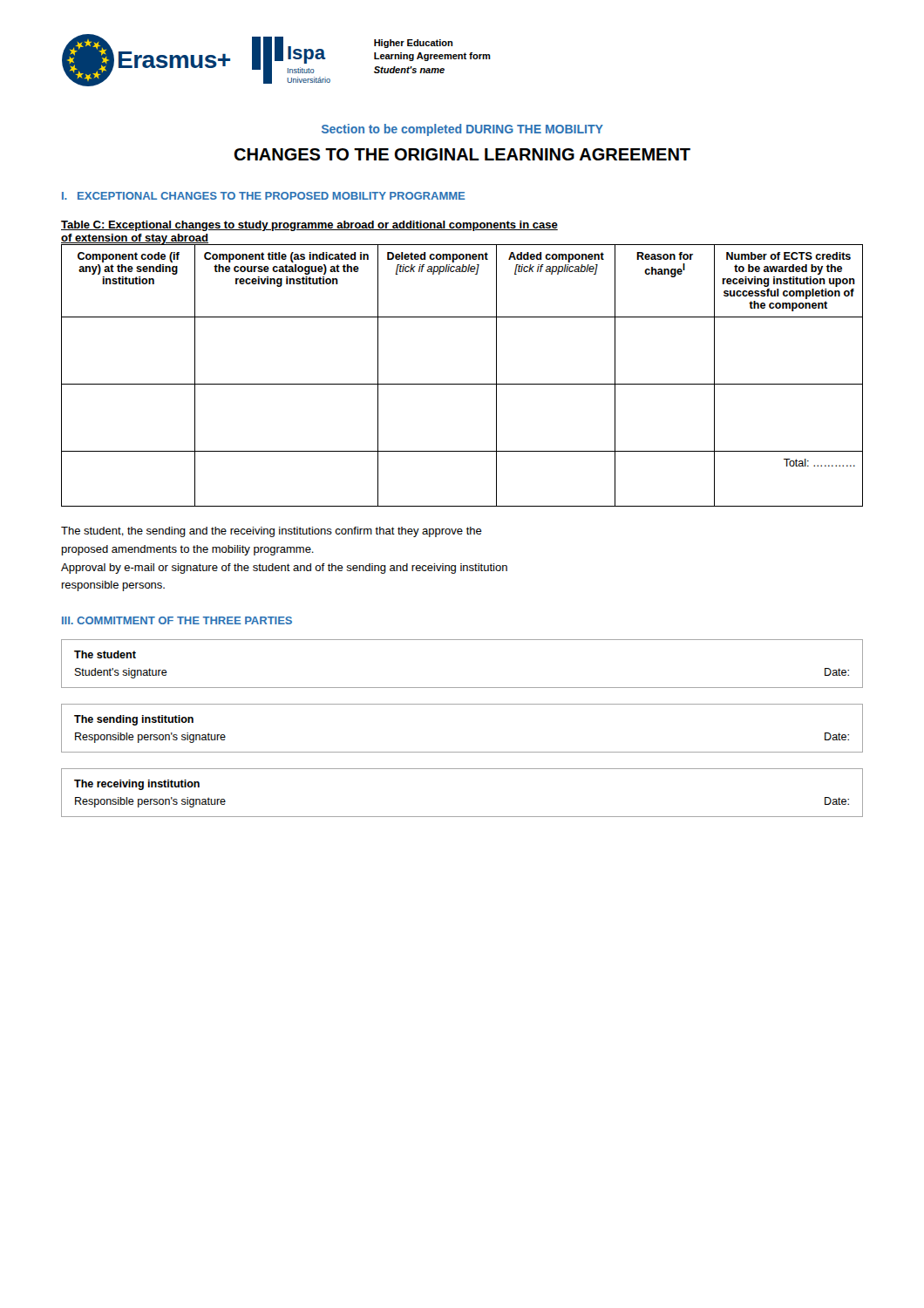Find the passage starting "Section to be"

(462, 129)
